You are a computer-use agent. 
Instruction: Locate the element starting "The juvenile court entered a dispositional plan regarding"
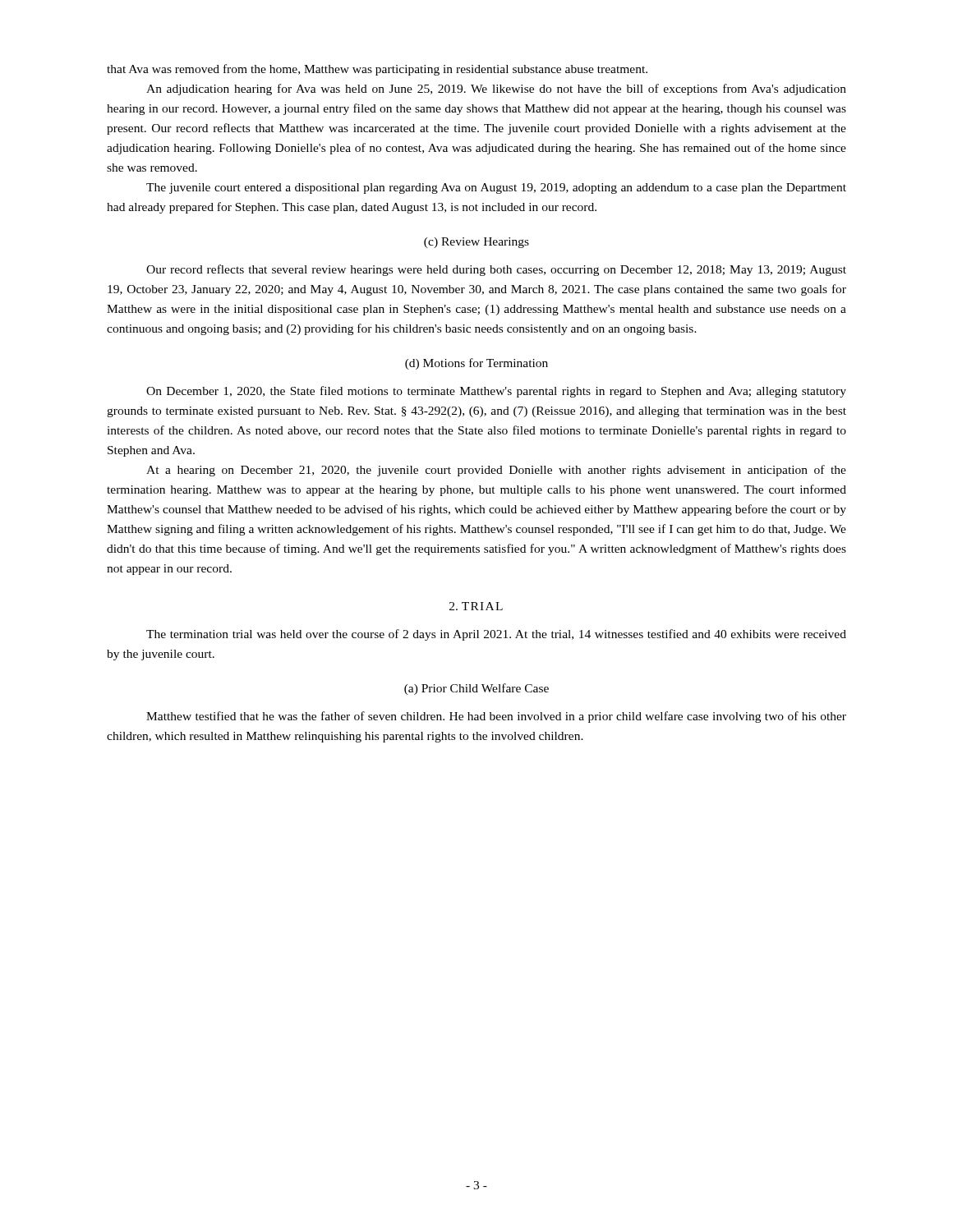click(476, 197)
